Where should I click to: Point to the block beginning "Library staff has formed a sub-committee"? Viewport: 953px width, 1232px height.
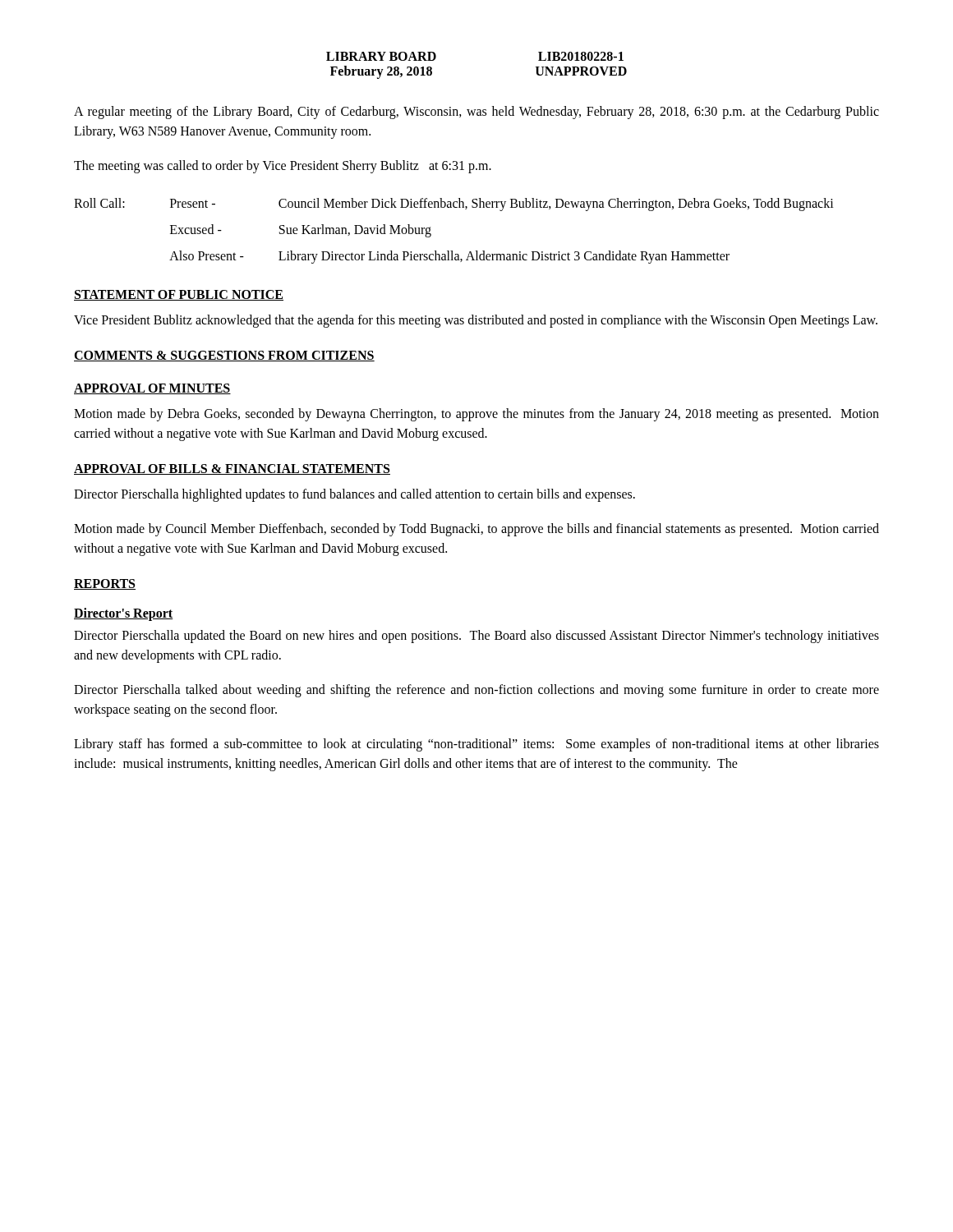[x=476, y=754]
